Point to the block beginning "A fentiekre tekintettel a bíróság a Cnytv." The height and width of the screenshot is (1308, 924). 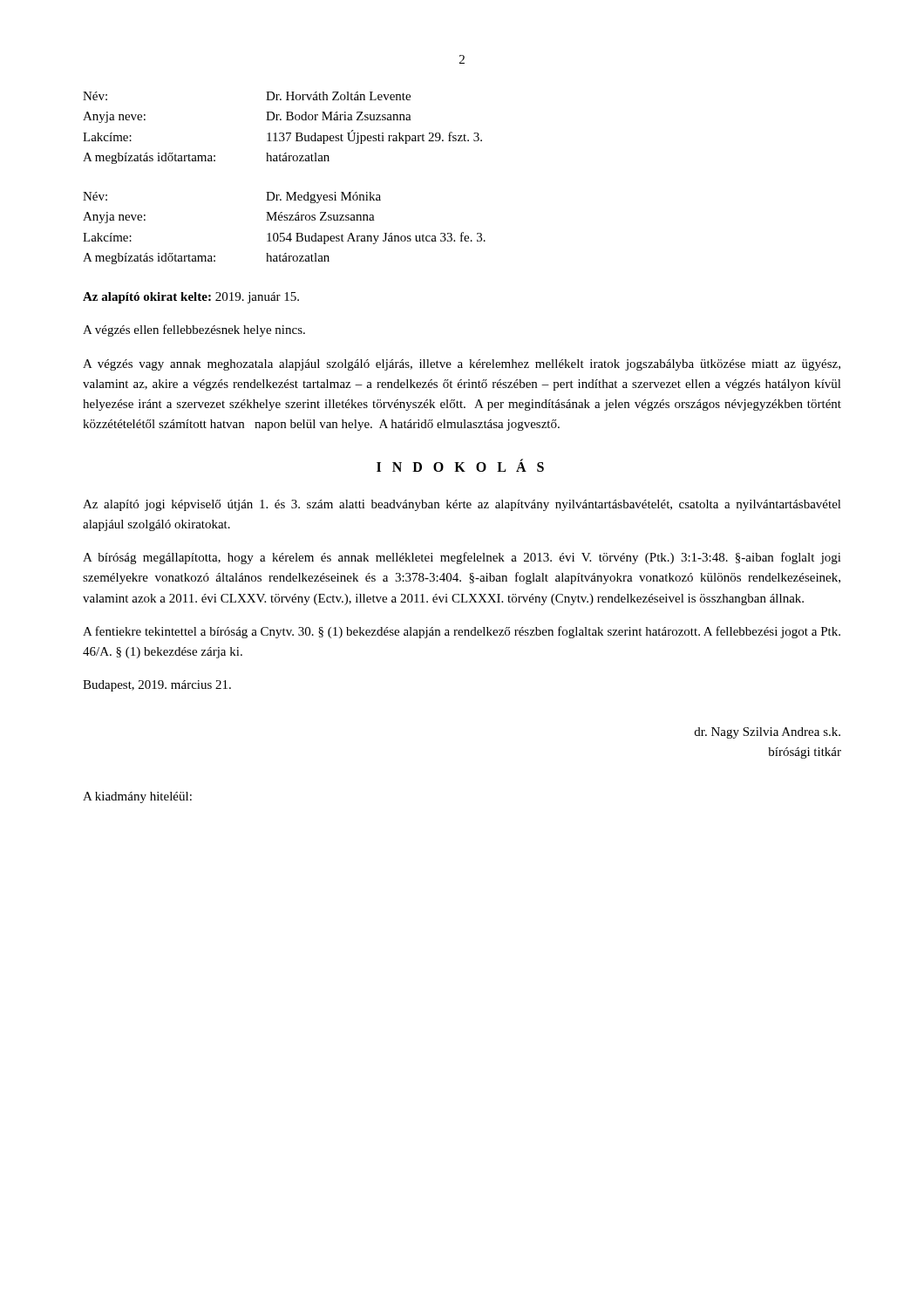pyautogui.click(x=462, y=642)
